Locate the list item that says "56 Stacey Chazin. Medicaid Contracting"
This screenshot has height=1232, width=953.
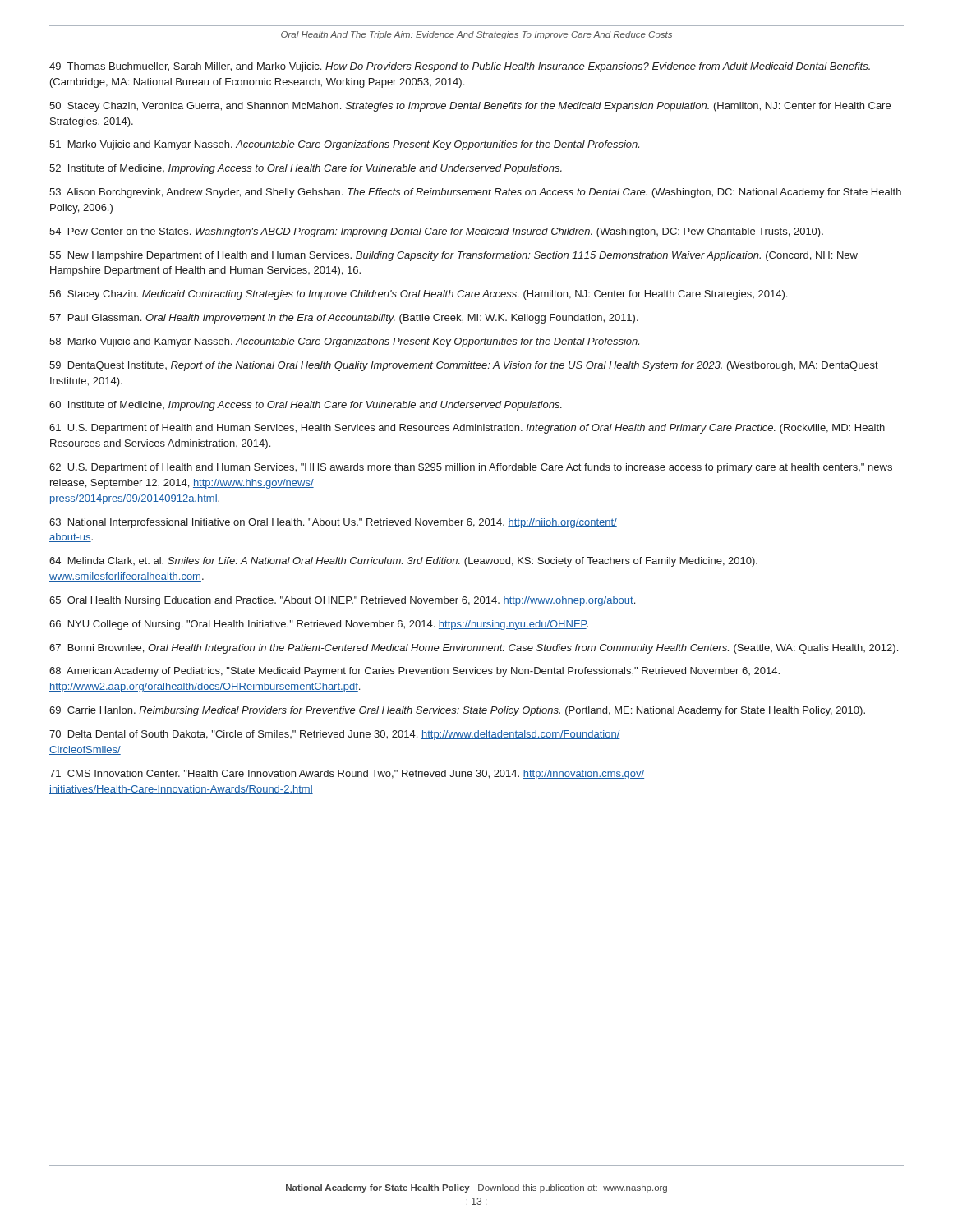(419, 294)
